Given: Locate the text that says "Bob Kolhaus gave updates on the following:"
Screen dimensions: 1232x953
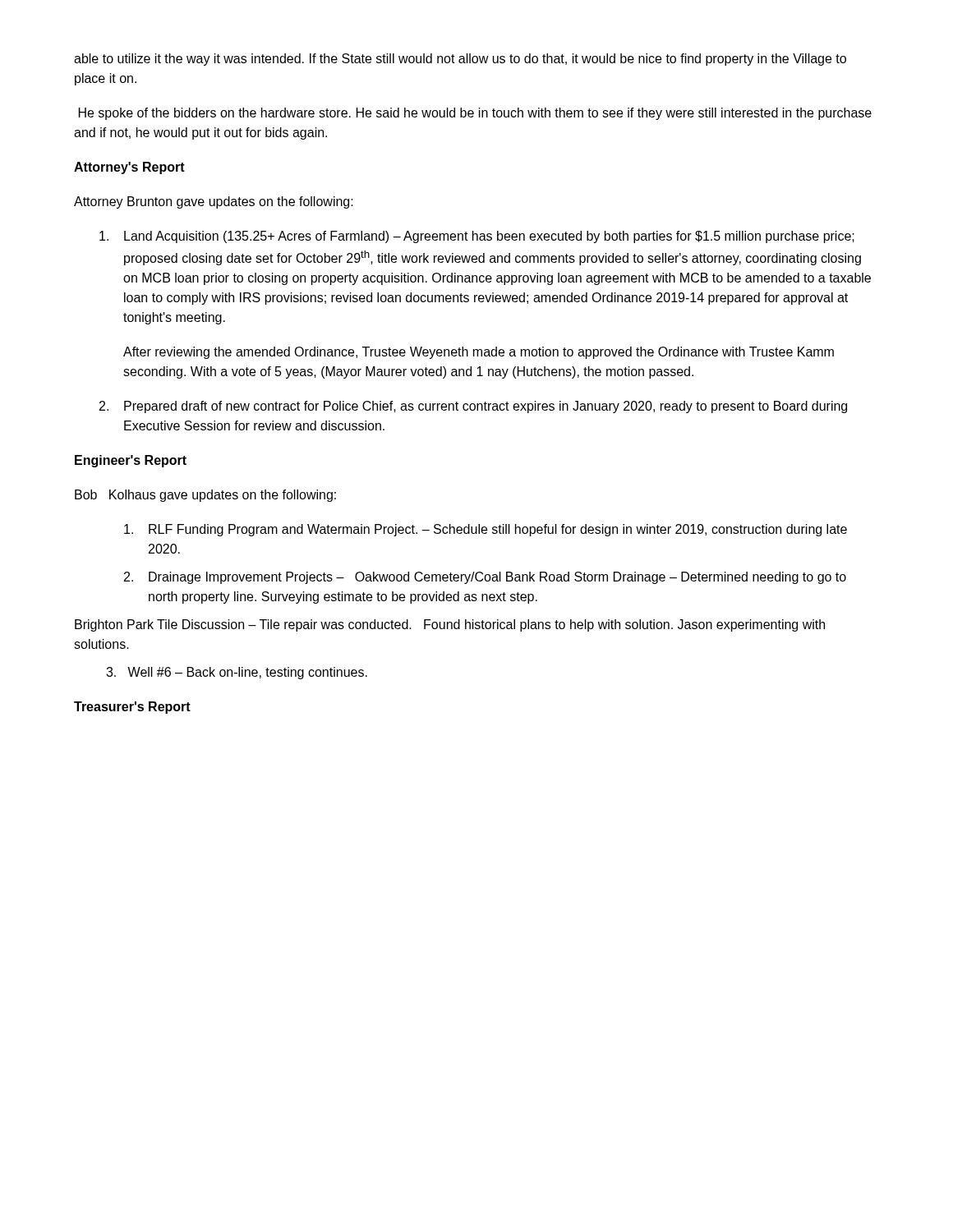Looking at the screenshot, I should 206,495.
